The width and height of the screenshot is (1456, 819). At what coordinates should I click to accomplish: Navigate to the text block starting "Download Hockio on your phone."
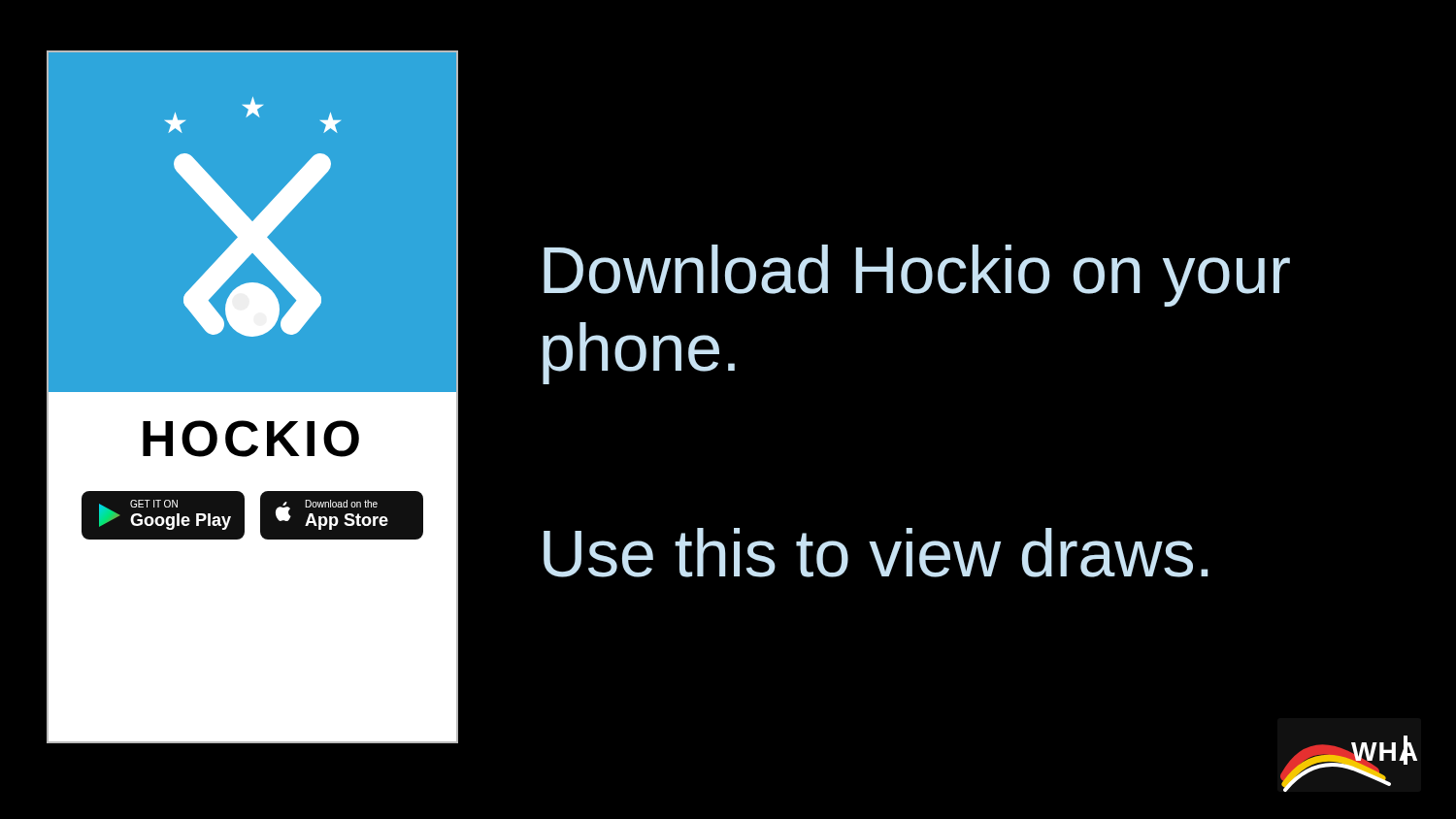(x=915, y=309)
